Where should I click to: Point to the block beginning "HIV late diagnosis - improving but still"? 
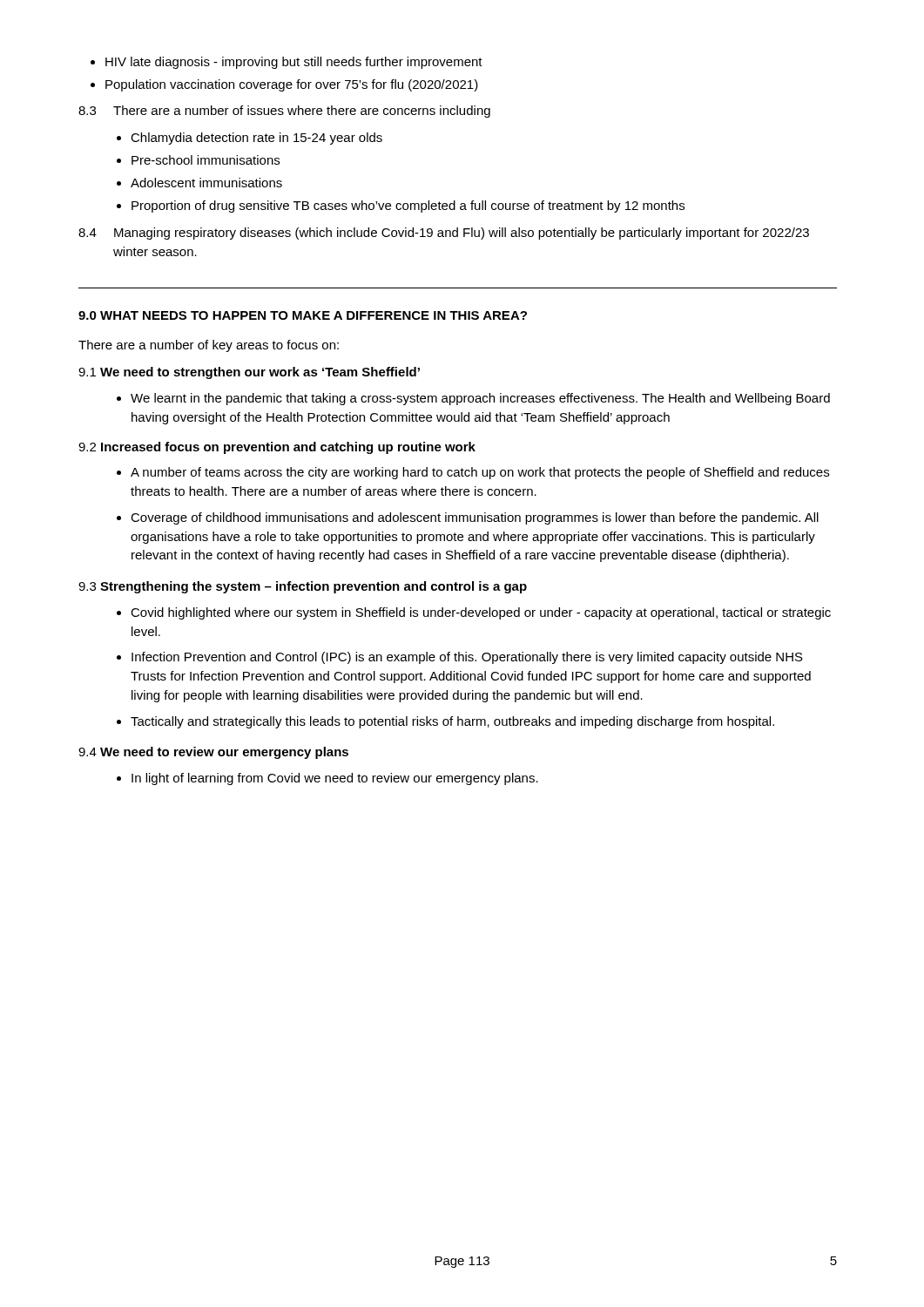(x=458, y=62)
